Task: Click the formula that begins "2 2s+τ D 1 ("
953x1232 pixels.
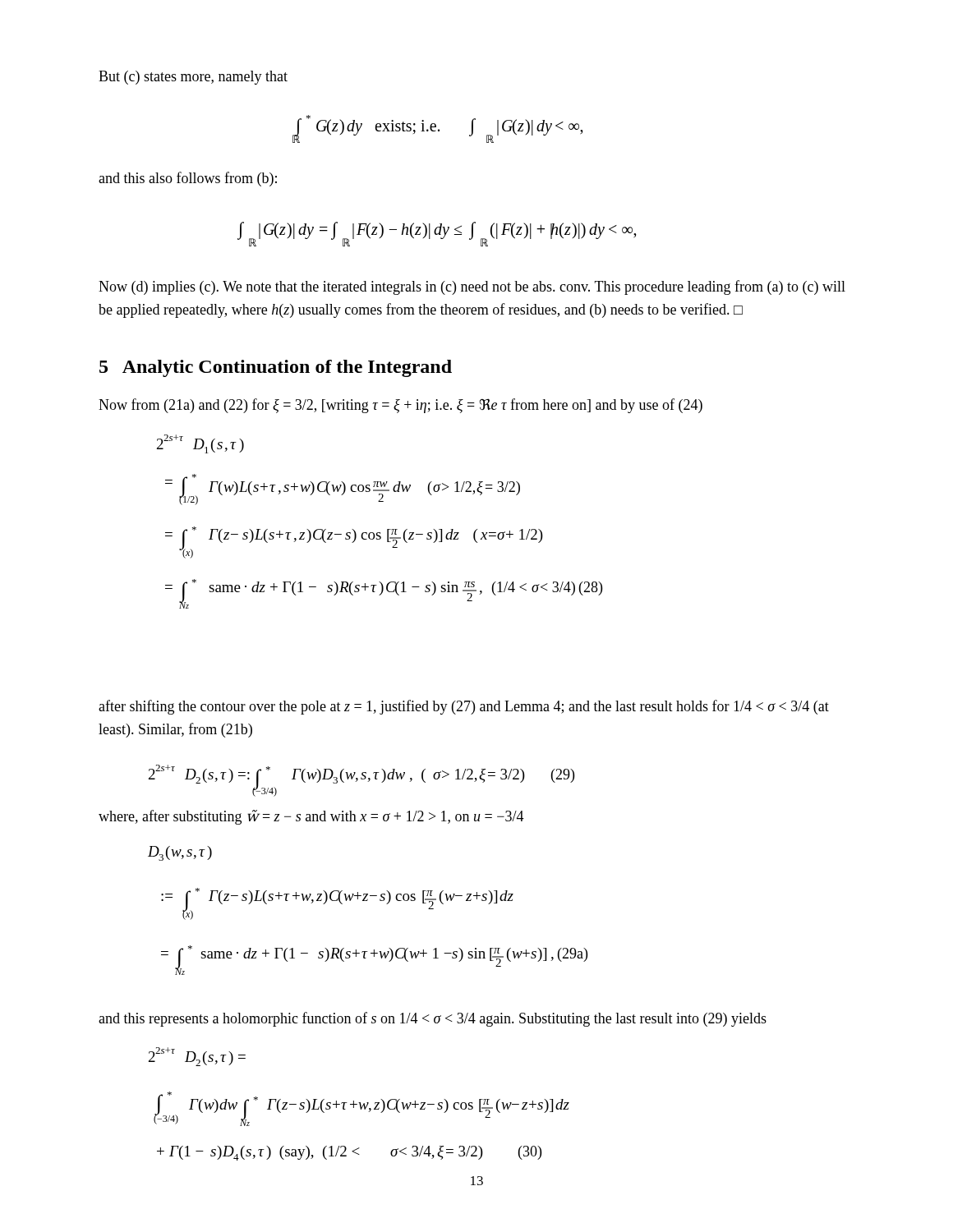Action: (200, 444)
